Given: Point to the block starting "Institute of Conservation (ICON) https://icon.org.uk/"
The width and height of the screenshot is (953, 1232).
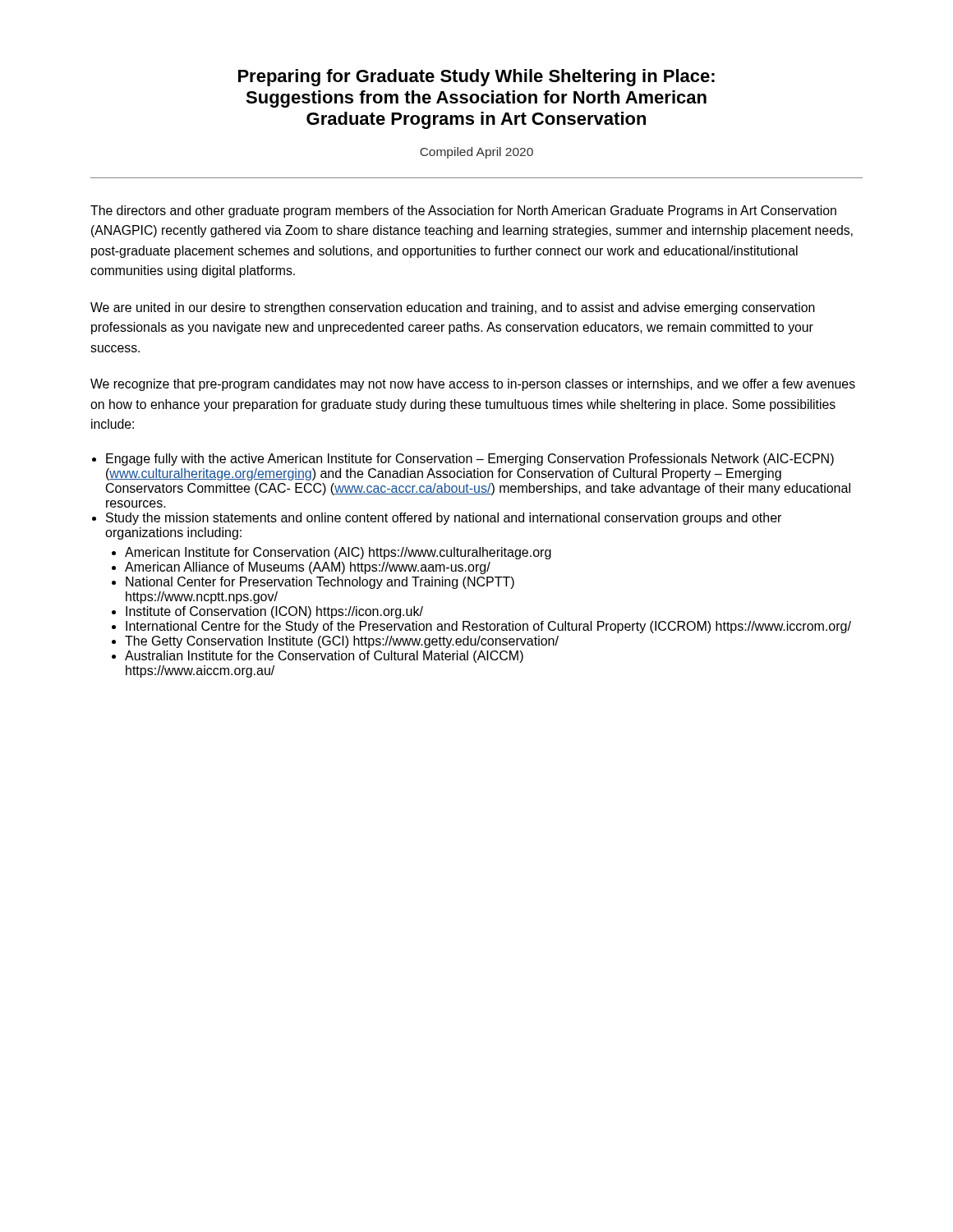Looking at the screenshot, I should [x=494, y=612].
